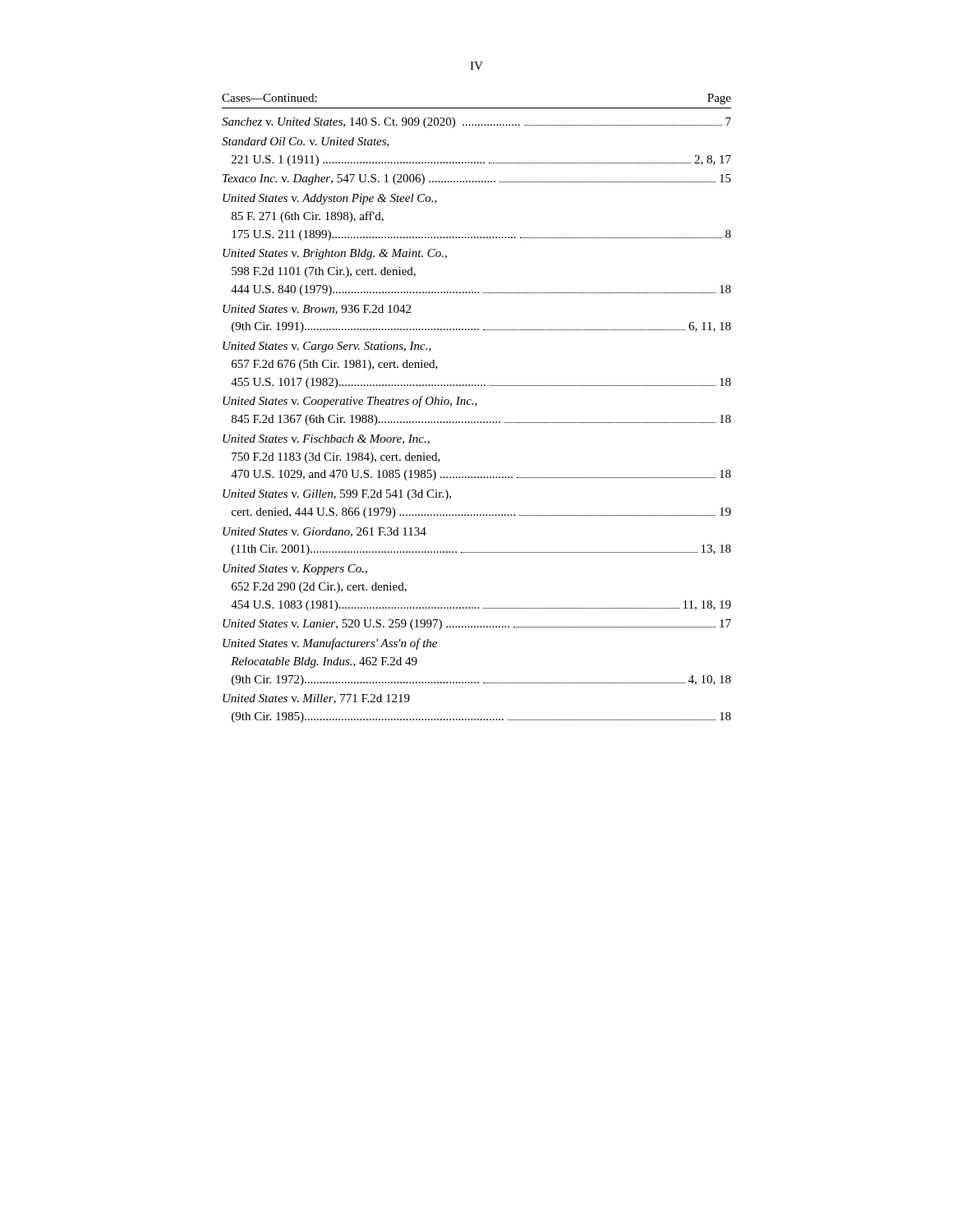Select the list item that says "United States v. Giordano, 261 F.3d 1134"

[476, 541]
